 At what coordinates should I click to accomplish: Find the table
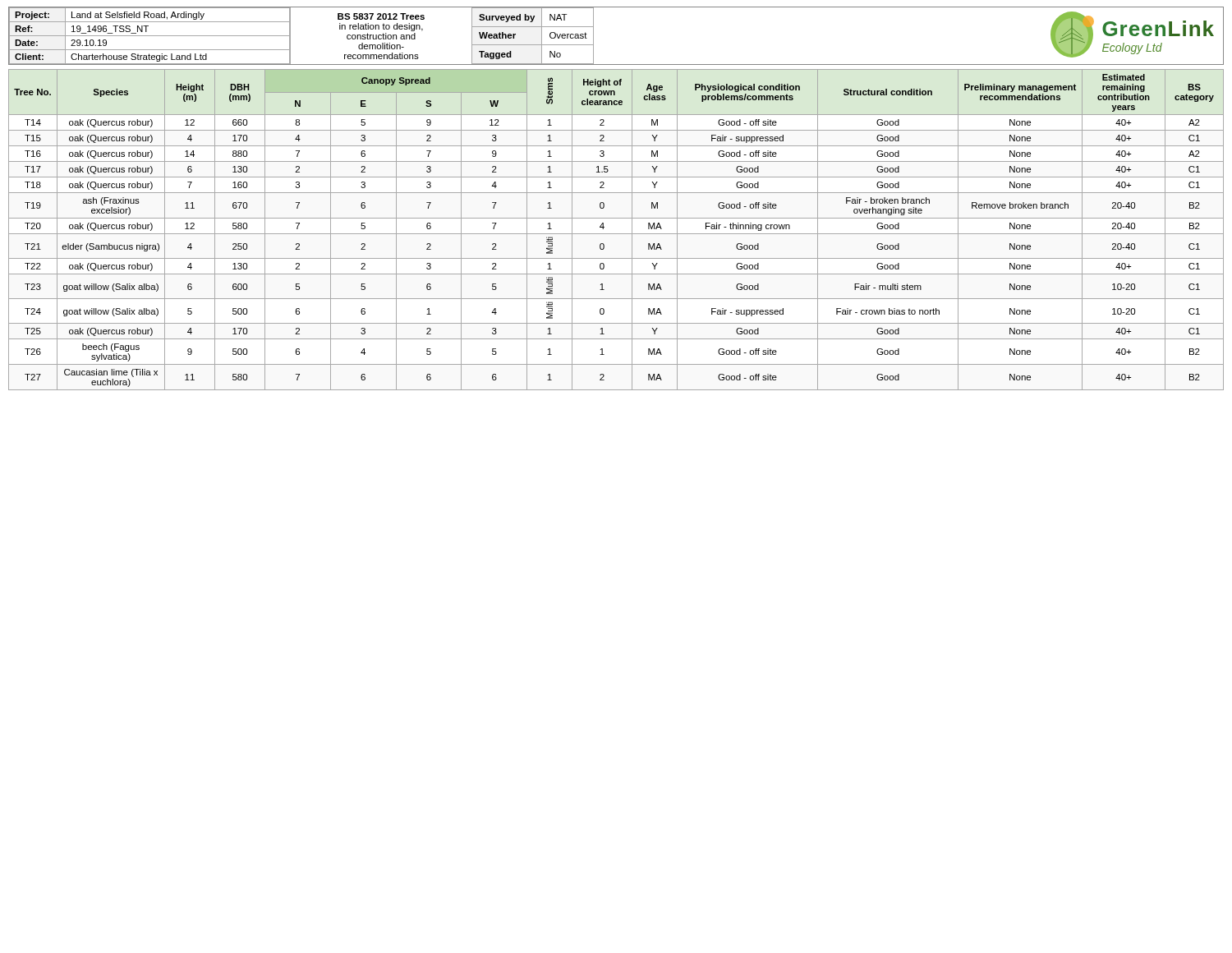pyautogui.click(x=616, y=230)
